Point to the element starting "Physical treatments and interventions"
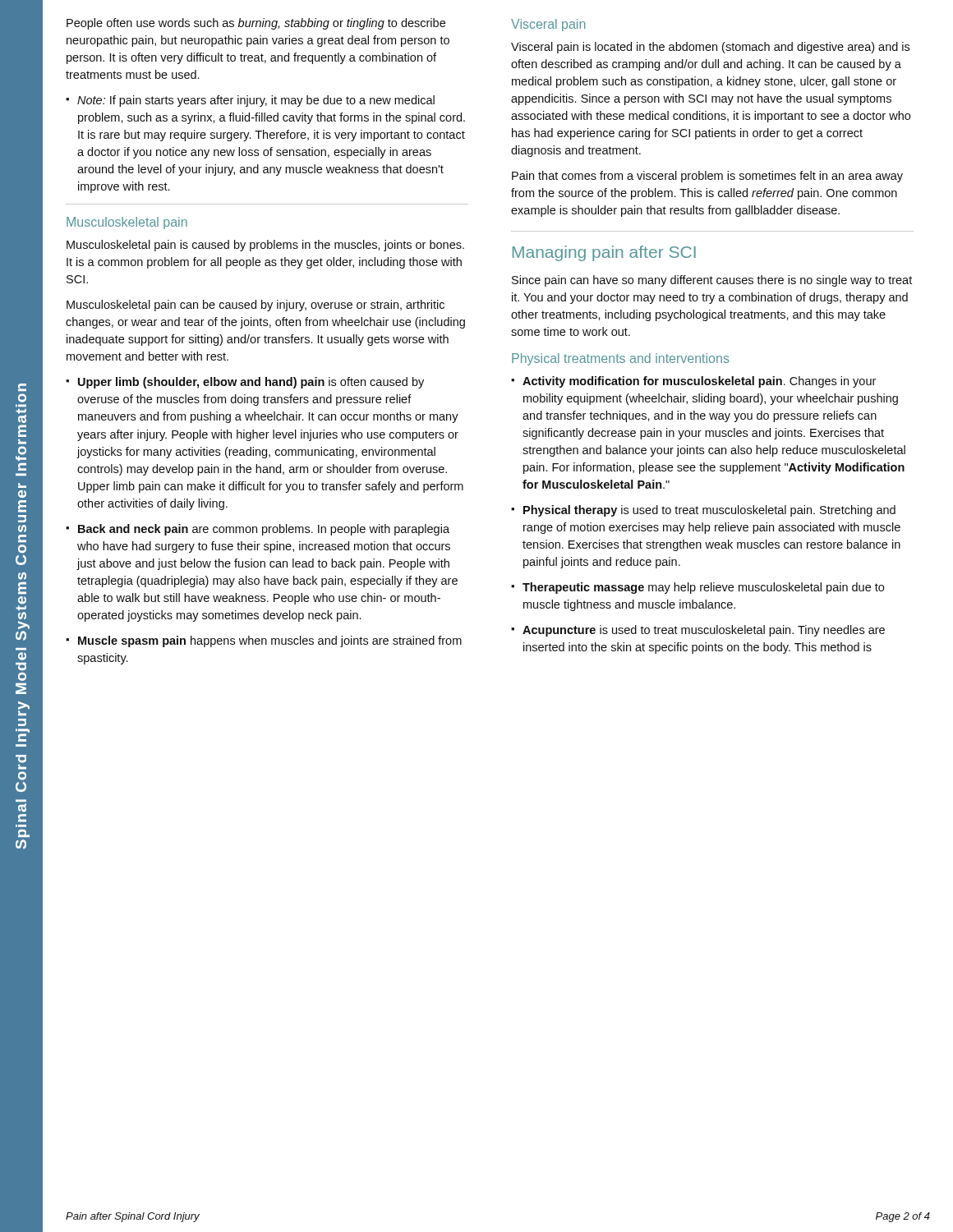953x1232 pixels. point(712,358)
